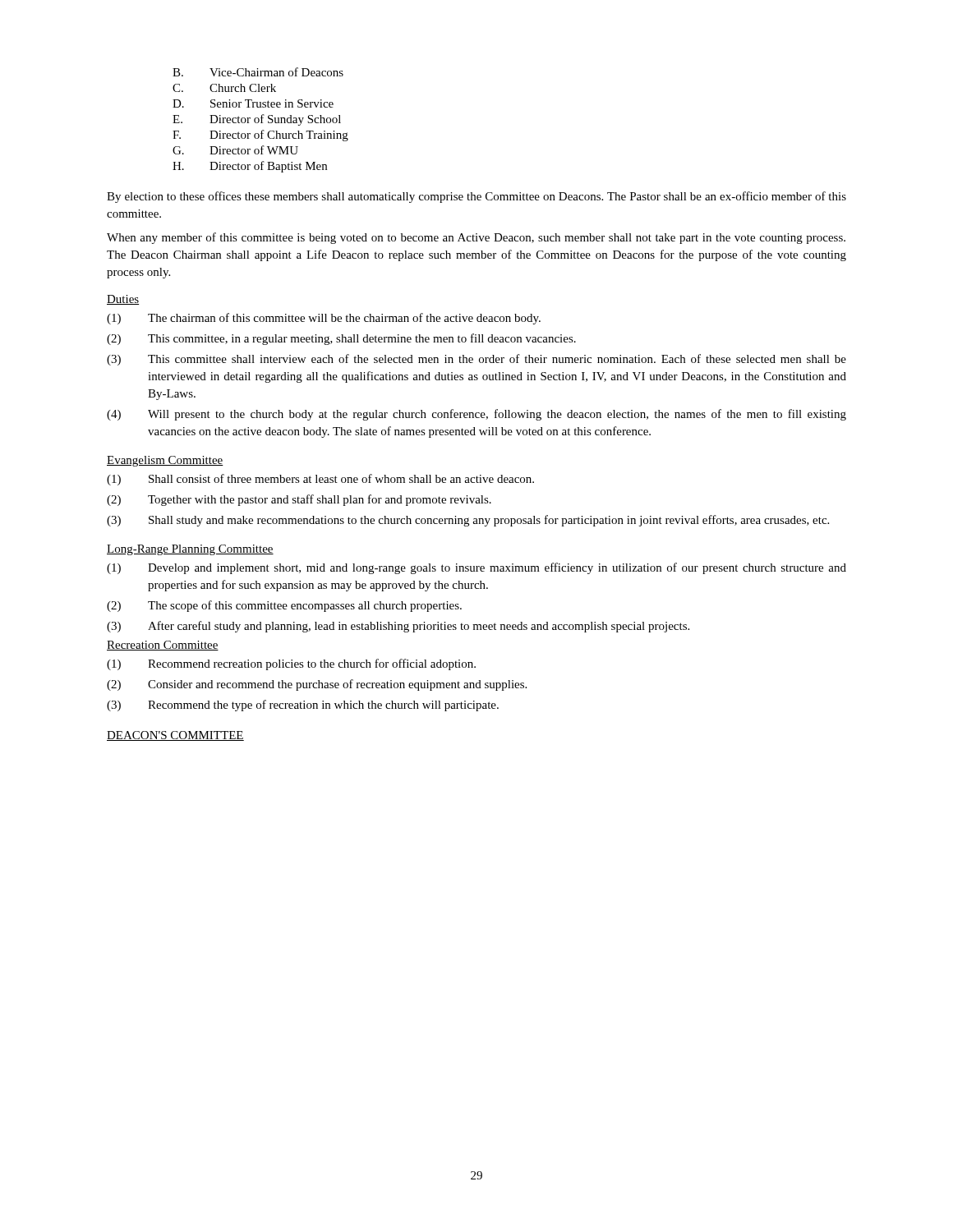The height and width of the screenshot is (1232, 953).
Task: Locate the passage starting "C.Church Clerk"
Action: point(224,88)
